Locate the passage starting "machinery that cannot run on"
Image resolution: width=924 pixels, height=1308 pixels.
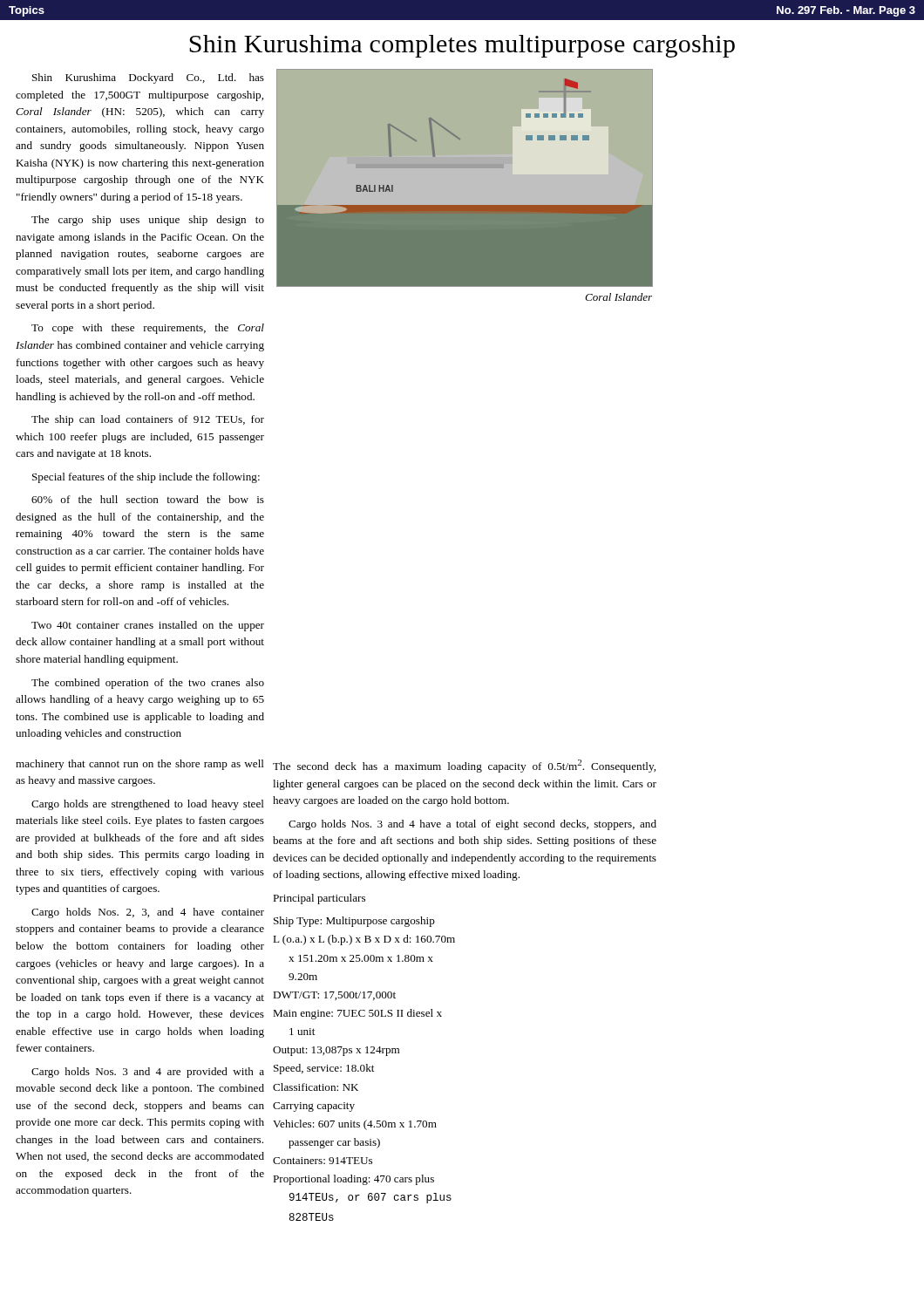point(140,977)
